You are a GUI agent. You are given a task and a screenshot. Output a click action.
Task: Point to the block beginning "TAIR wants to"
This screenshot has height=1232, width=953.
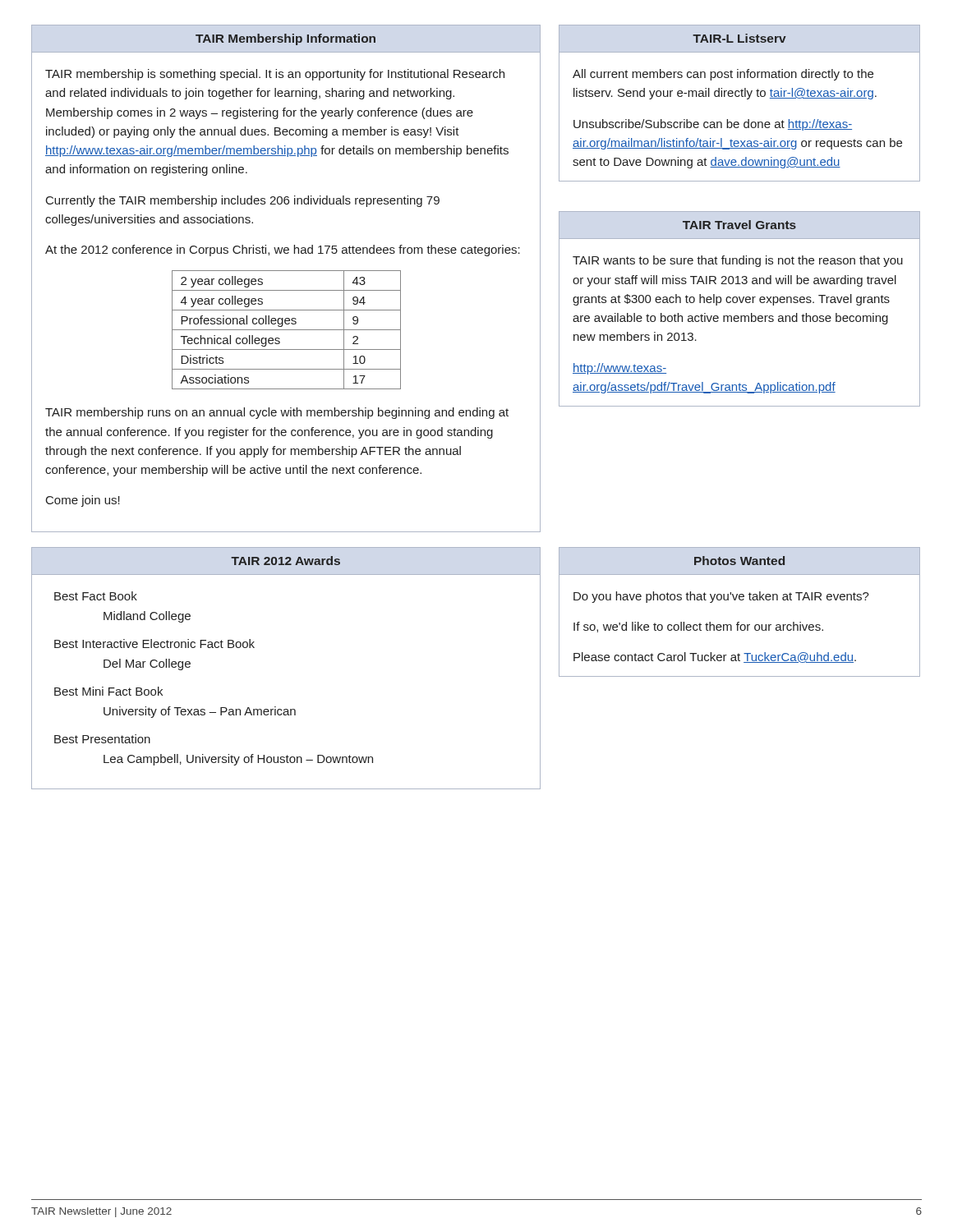pyautogui.click(x=738, y=298)
